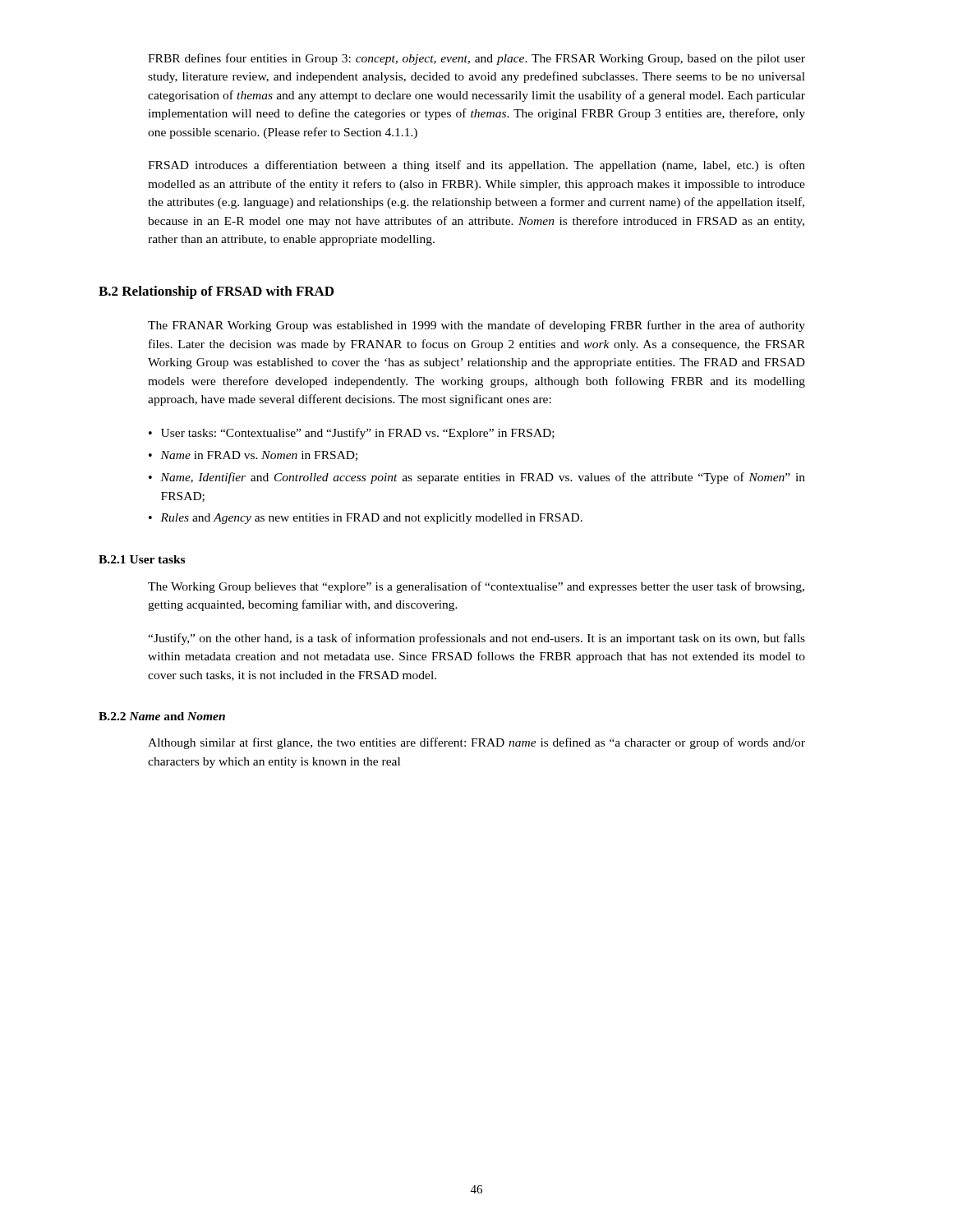The height and width of the screenshot is (1232, 953).
Task: Click on the region starting "B.2.1 User tasks"
Action: [x=142, y=559]
